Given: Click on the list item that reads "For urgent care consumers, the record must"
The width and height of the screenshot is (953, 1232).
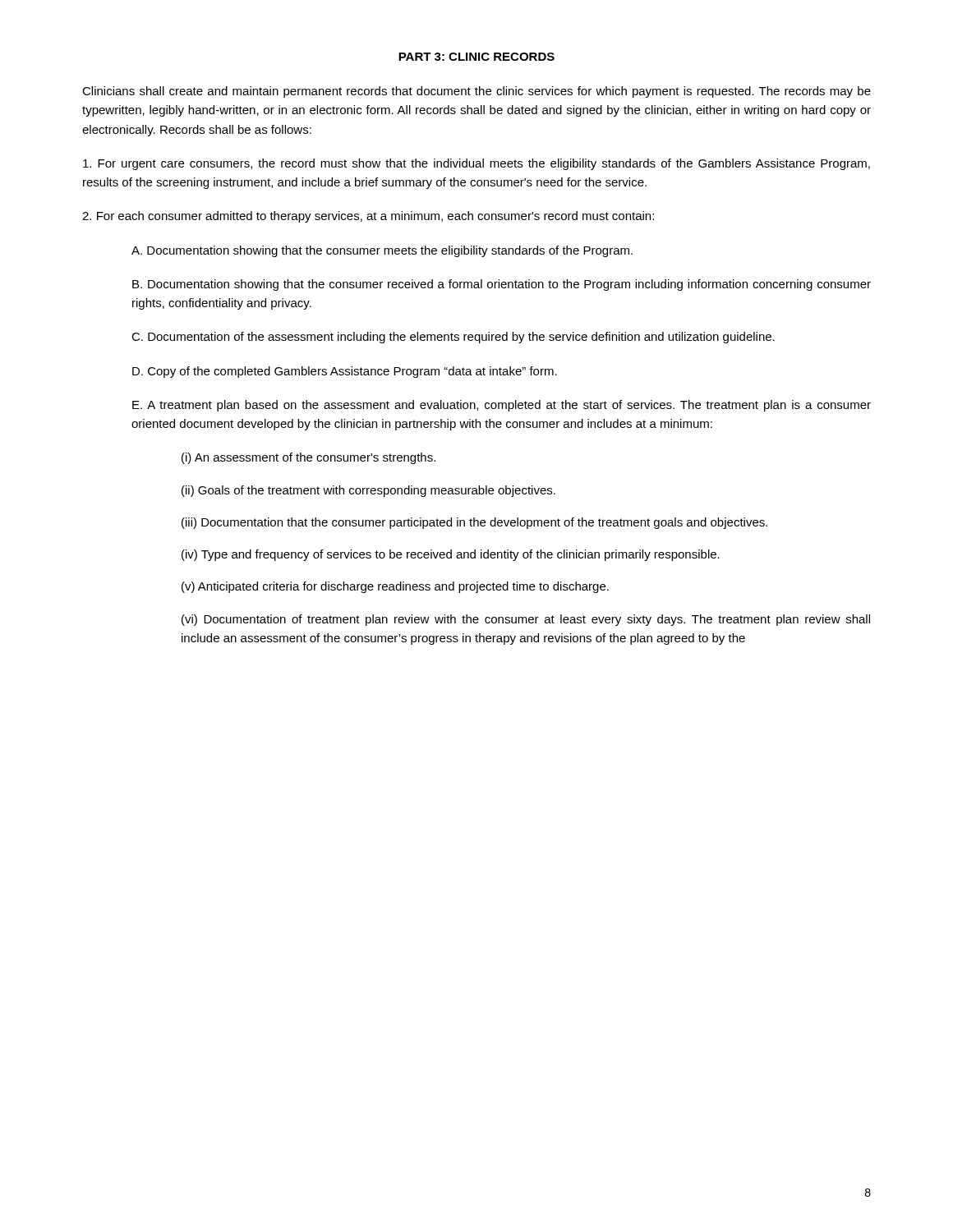Looking at the screenshot, I should (476, 172).
